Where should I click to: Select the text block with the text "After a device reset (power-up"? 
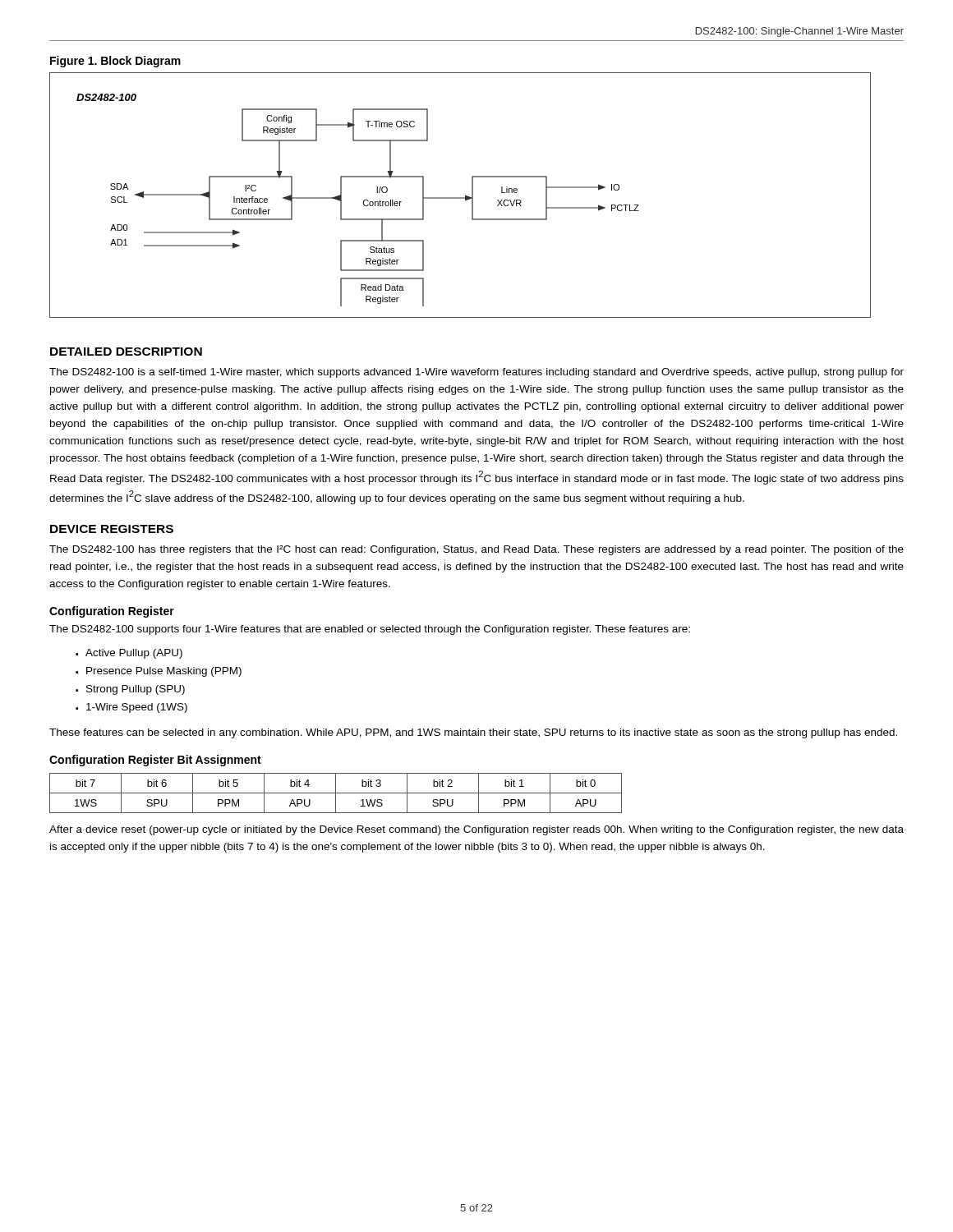coord(476,837)
